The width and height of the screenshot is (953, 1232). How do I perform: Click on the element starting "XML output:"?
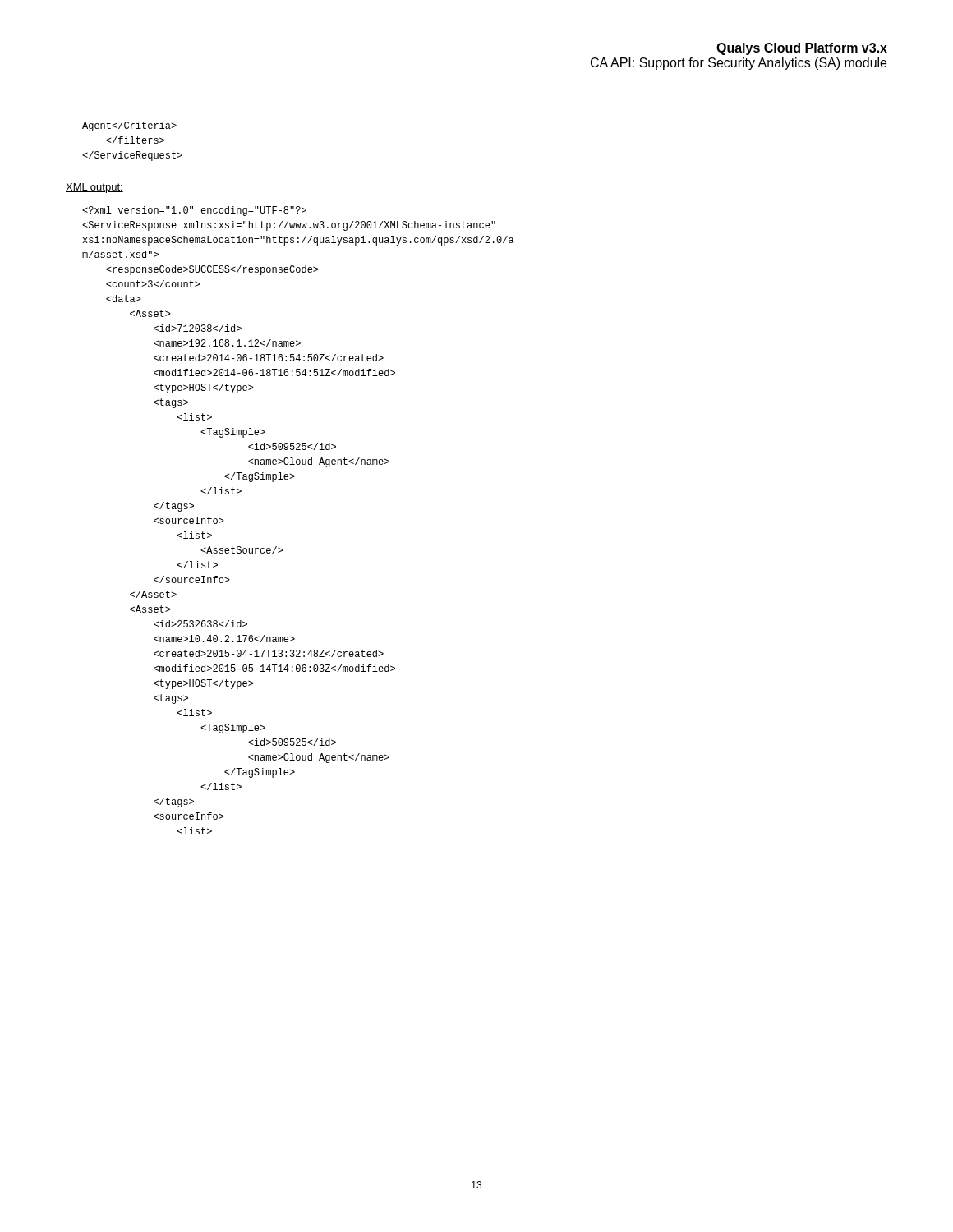94,187
